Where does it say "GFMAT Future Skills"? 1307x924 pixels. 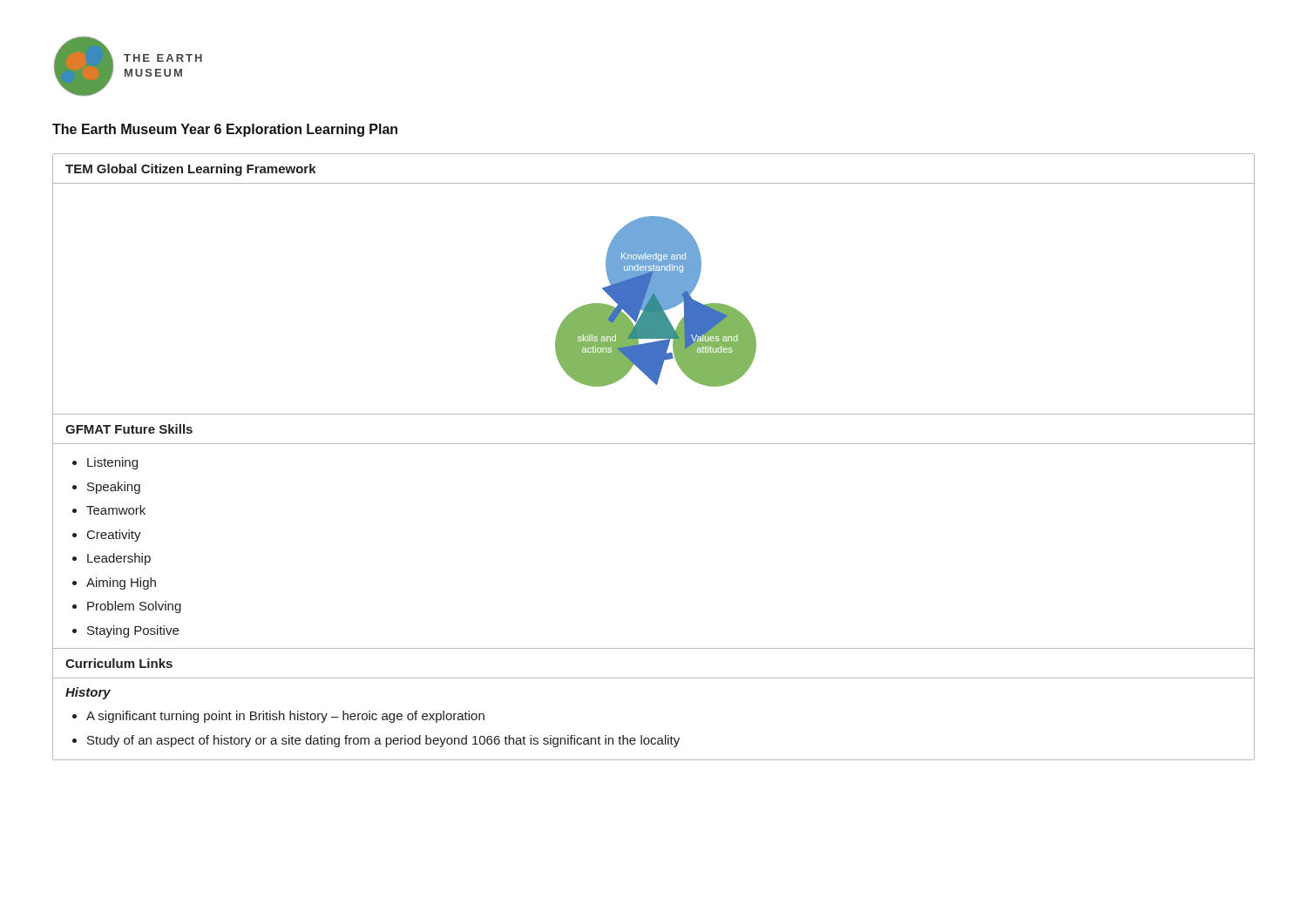coord(129,429)
